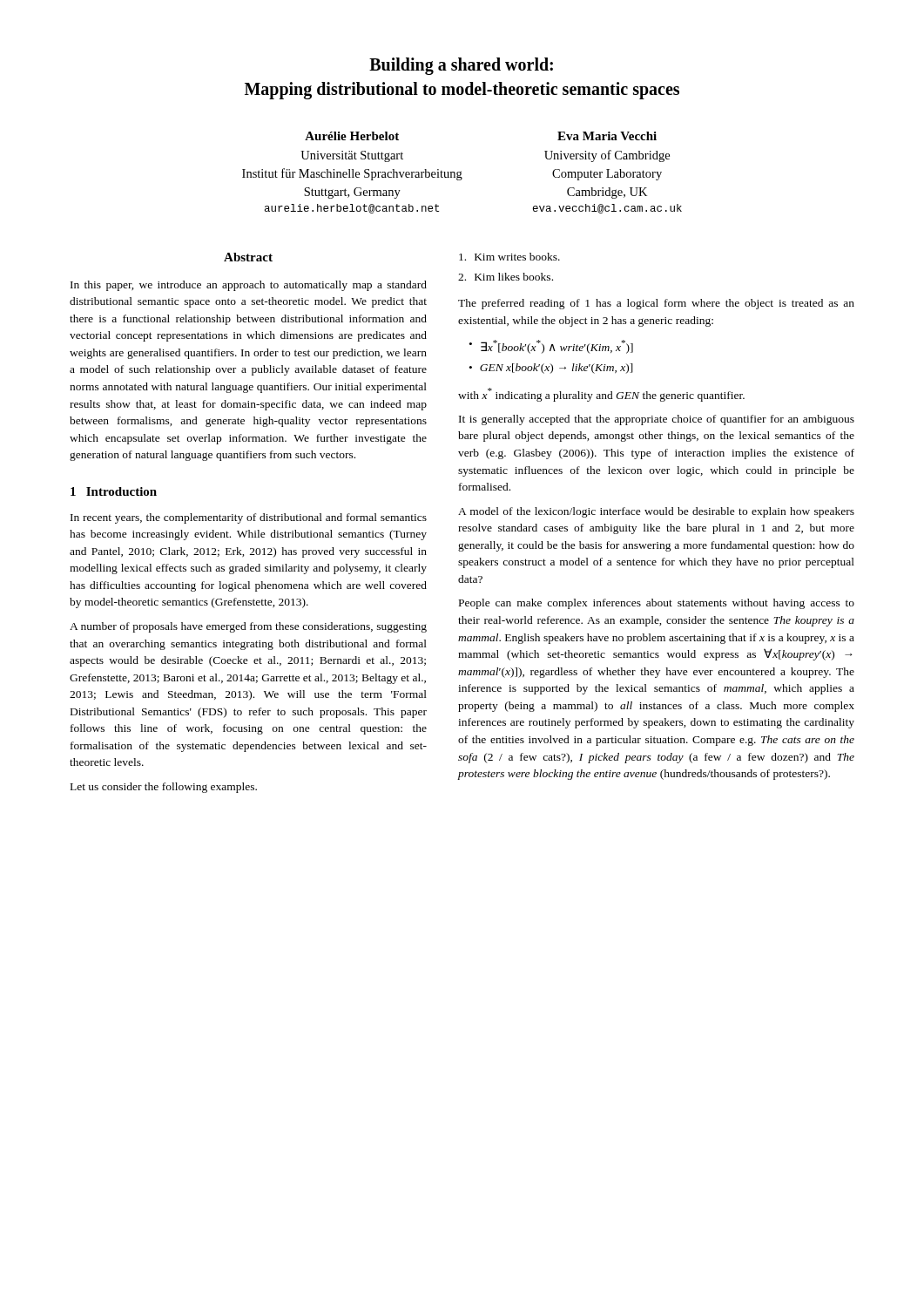924x1307 pixels.
Task: Click on the text with the text "Let us consider the following examples."
Action: pos(164,786)
